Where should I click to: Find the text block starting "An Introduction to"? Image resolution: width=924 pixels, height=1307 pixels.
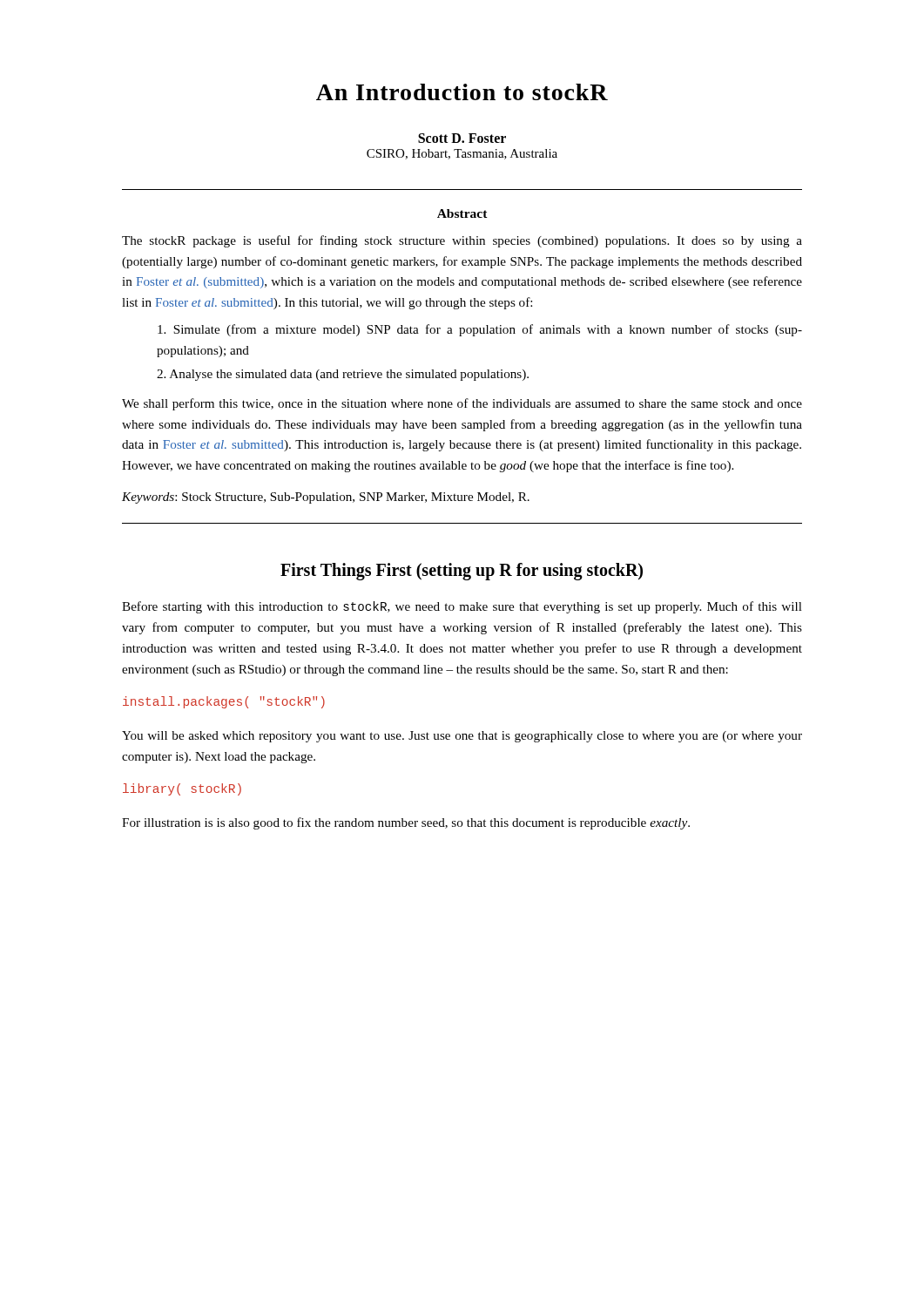pyautogui.click(x=462, y=92)
